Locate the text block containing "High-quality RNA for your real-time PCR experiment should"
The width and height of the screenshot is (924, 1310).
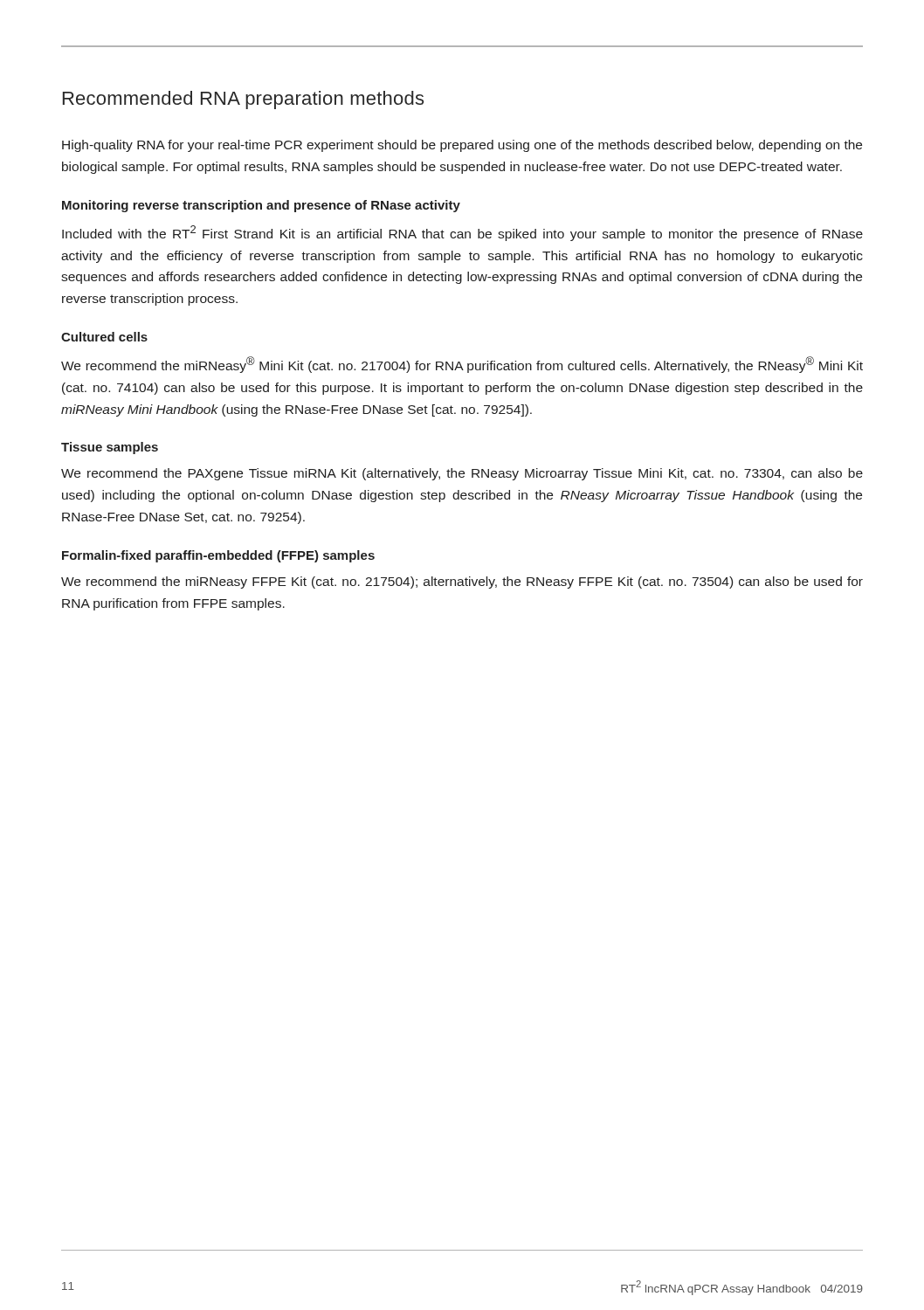pyautogui.click(x=462, y=155)
